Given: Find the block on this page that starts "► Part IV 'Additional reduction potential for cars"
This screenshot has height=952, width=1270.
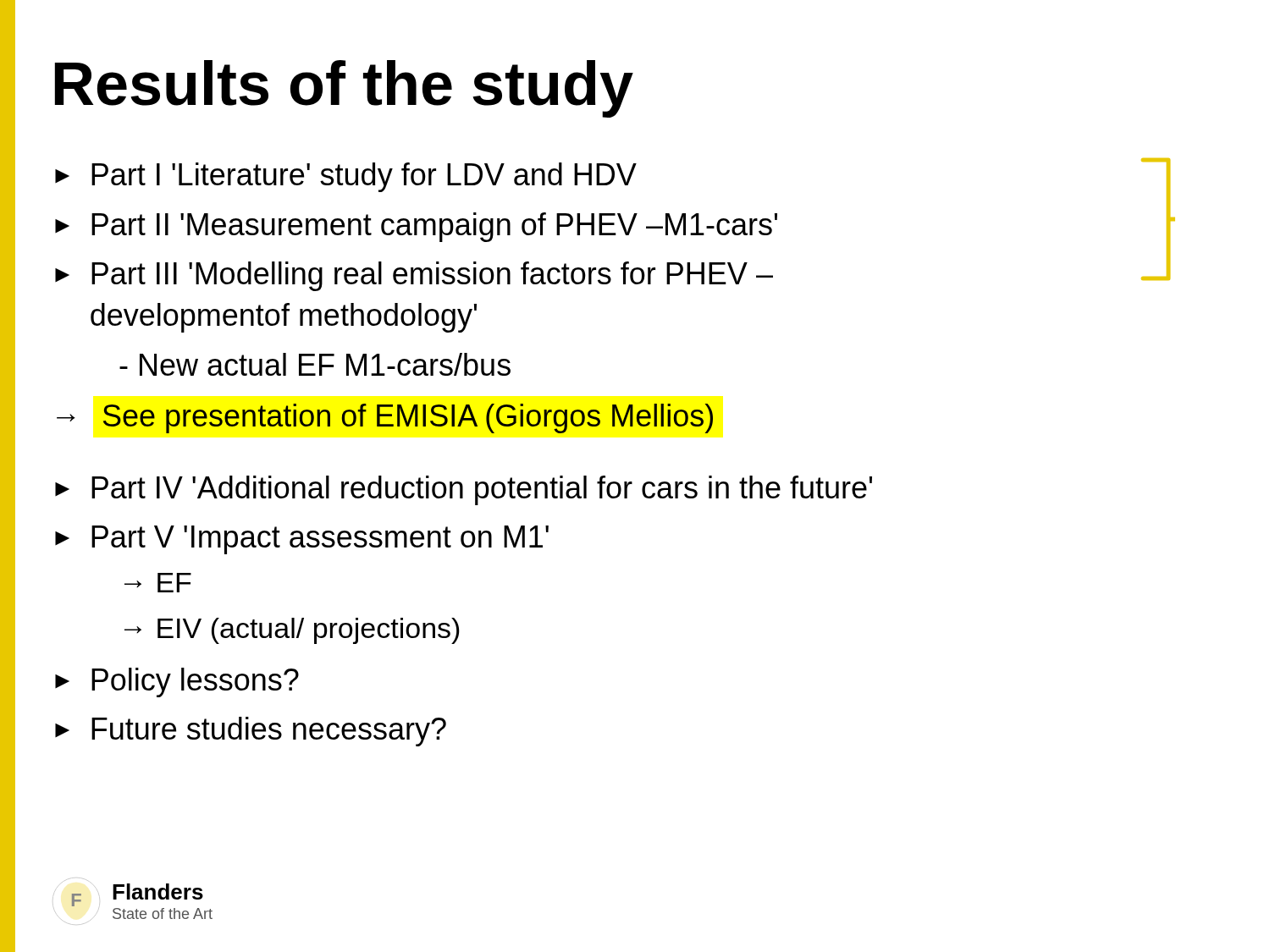Looking at the screenshot, I should pyautogui.click(x=462, y=488).
